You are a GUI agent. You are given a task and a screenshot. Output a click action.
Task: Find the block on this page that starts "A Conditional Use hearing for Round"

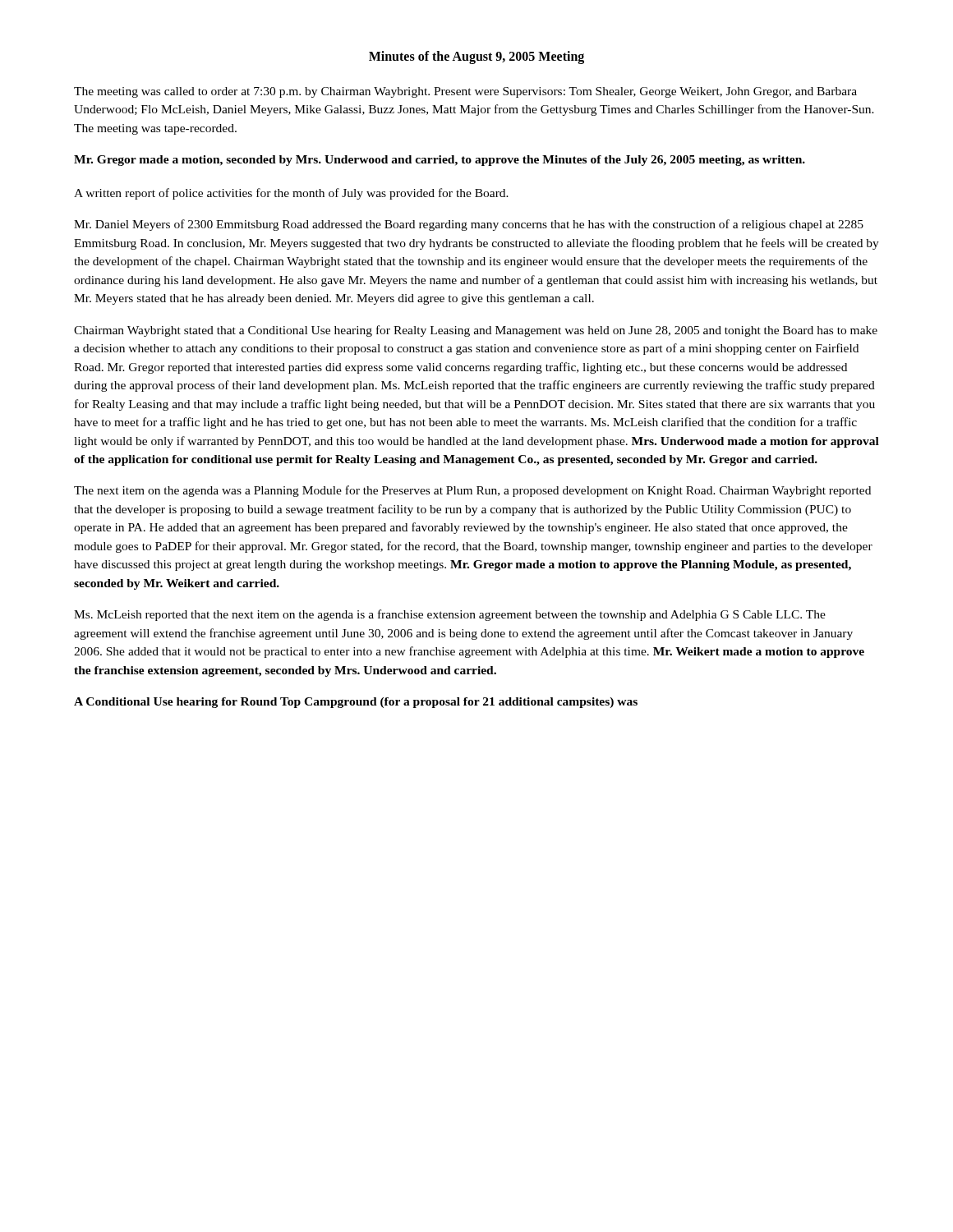click(x=356, y=701)
